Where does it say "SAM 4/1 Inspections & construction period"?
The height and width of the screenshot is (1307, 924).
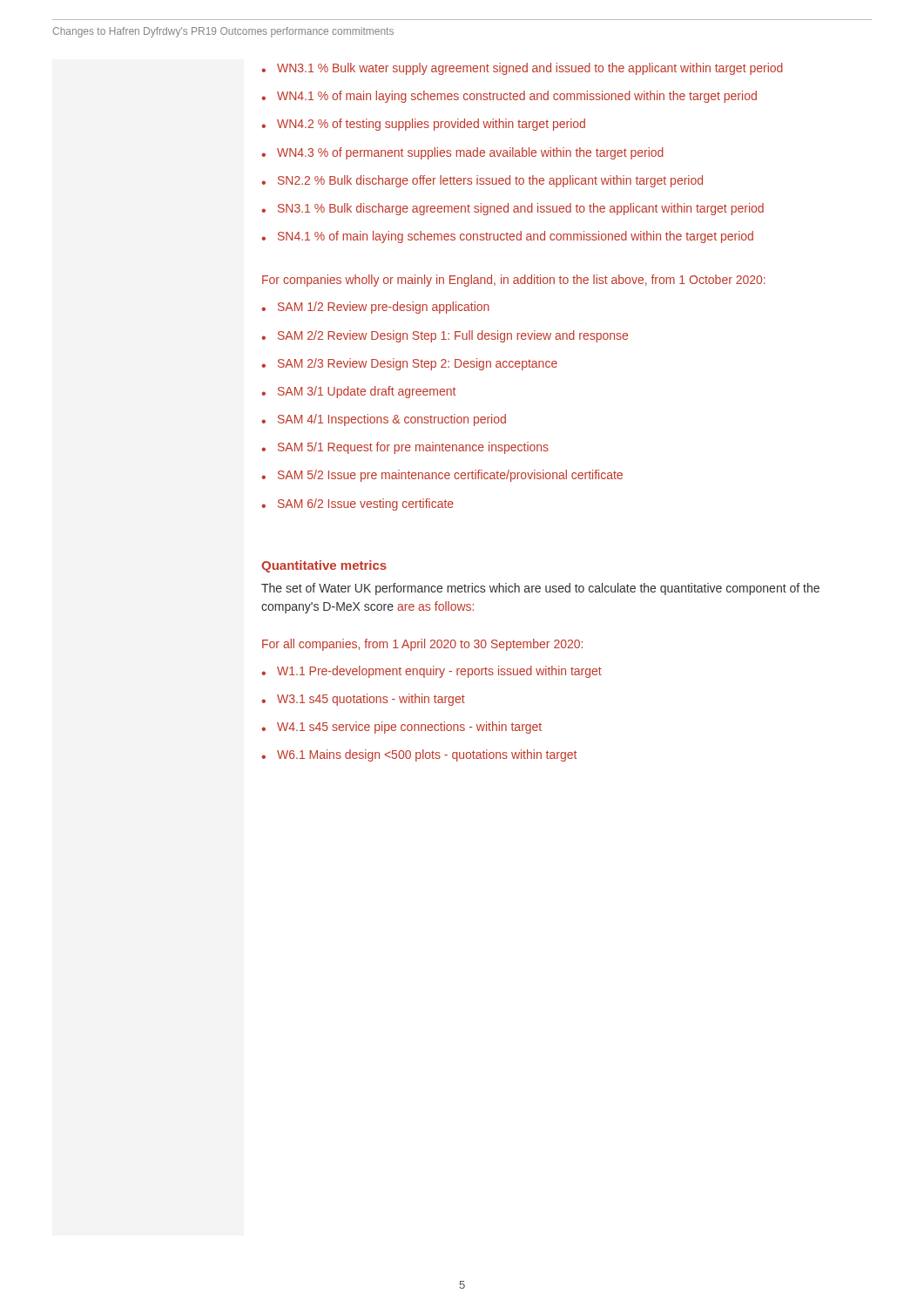[384, 421]
